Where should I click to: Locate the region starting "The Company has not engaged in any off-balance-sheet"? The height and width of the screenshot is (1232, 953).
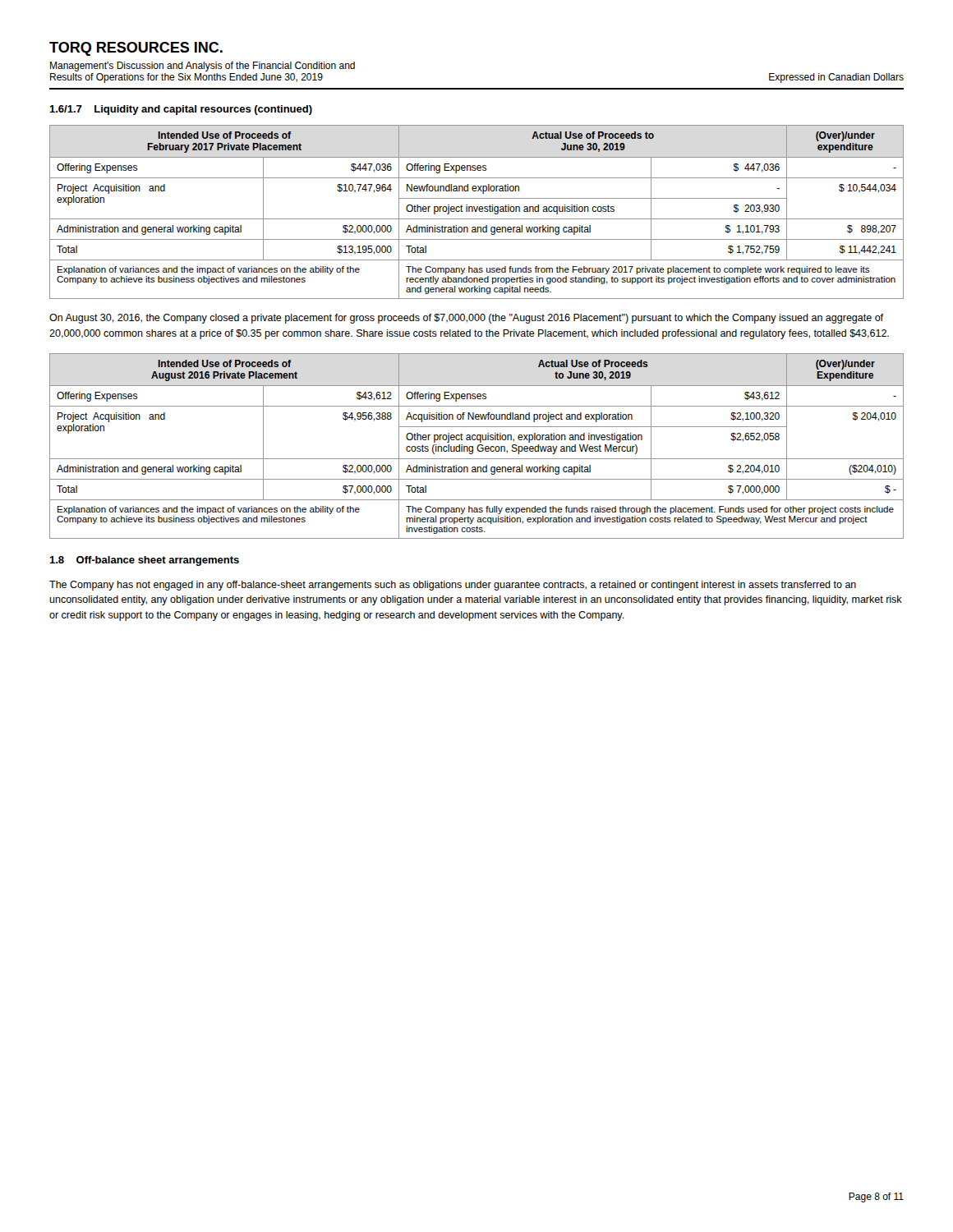point(475,600)
